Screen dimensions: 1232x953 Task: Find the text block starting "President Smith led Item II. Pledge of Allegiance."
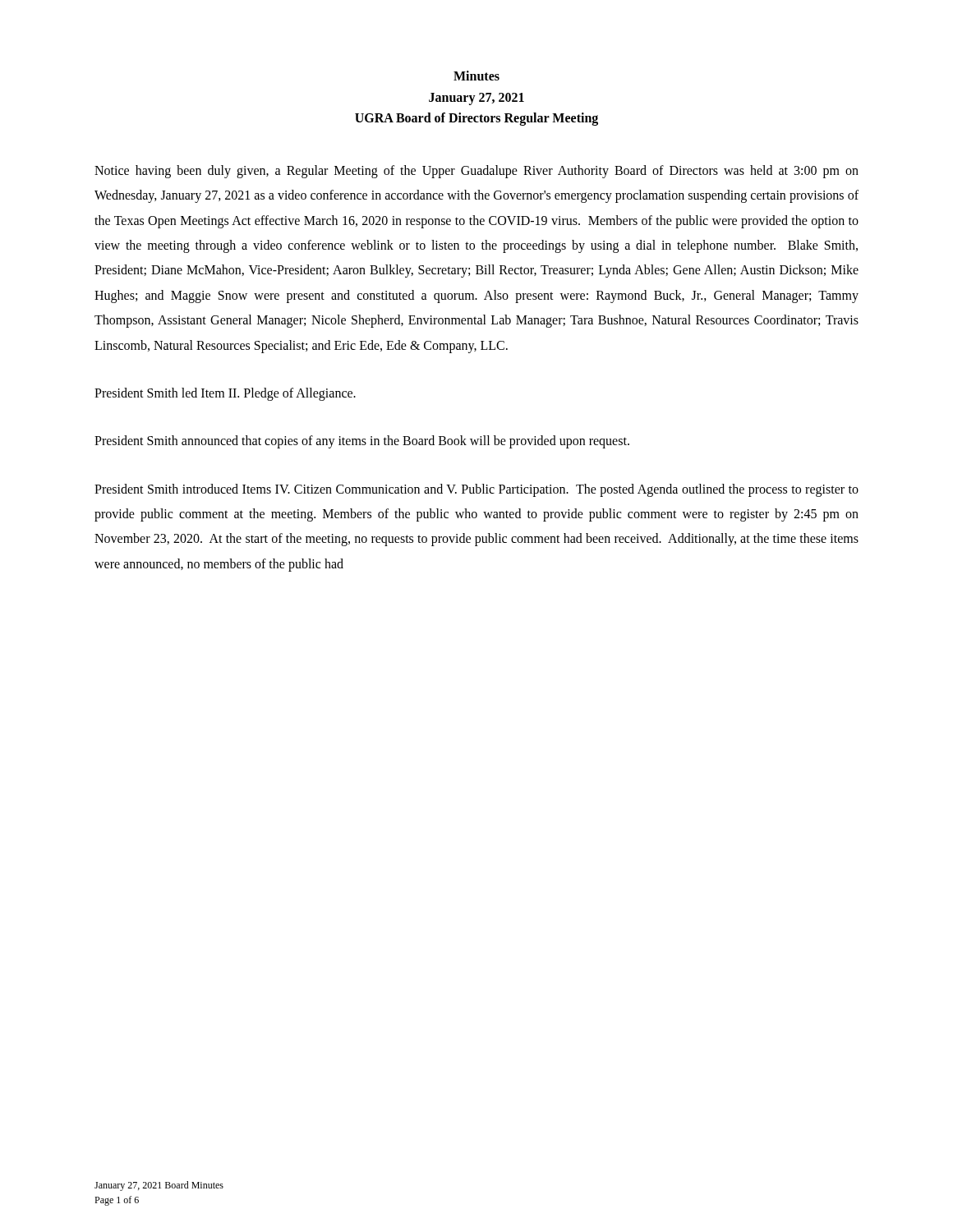pyautogui.click(x=225, y=393)
